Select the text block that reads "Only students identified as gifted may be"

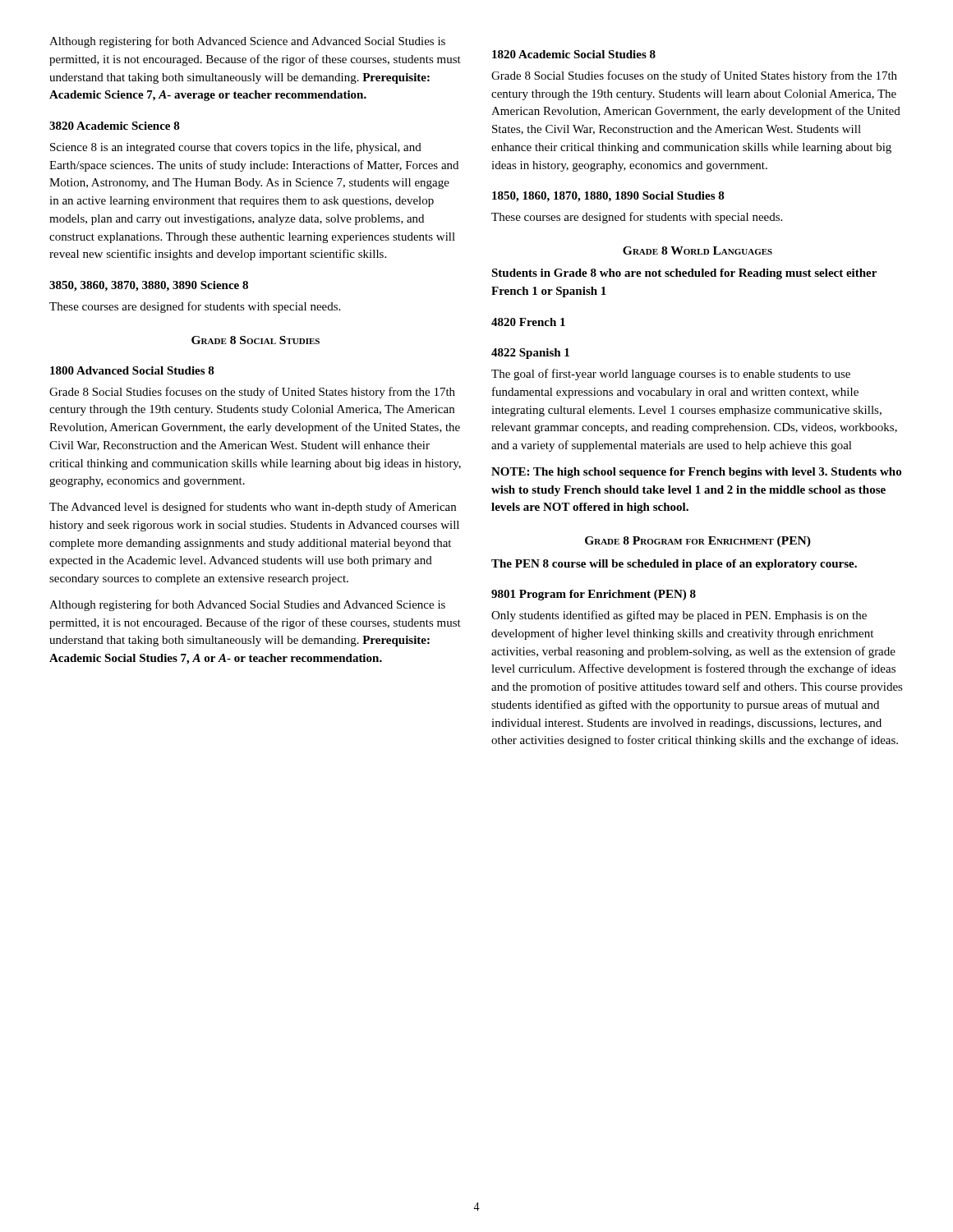(x=698, y=679)
